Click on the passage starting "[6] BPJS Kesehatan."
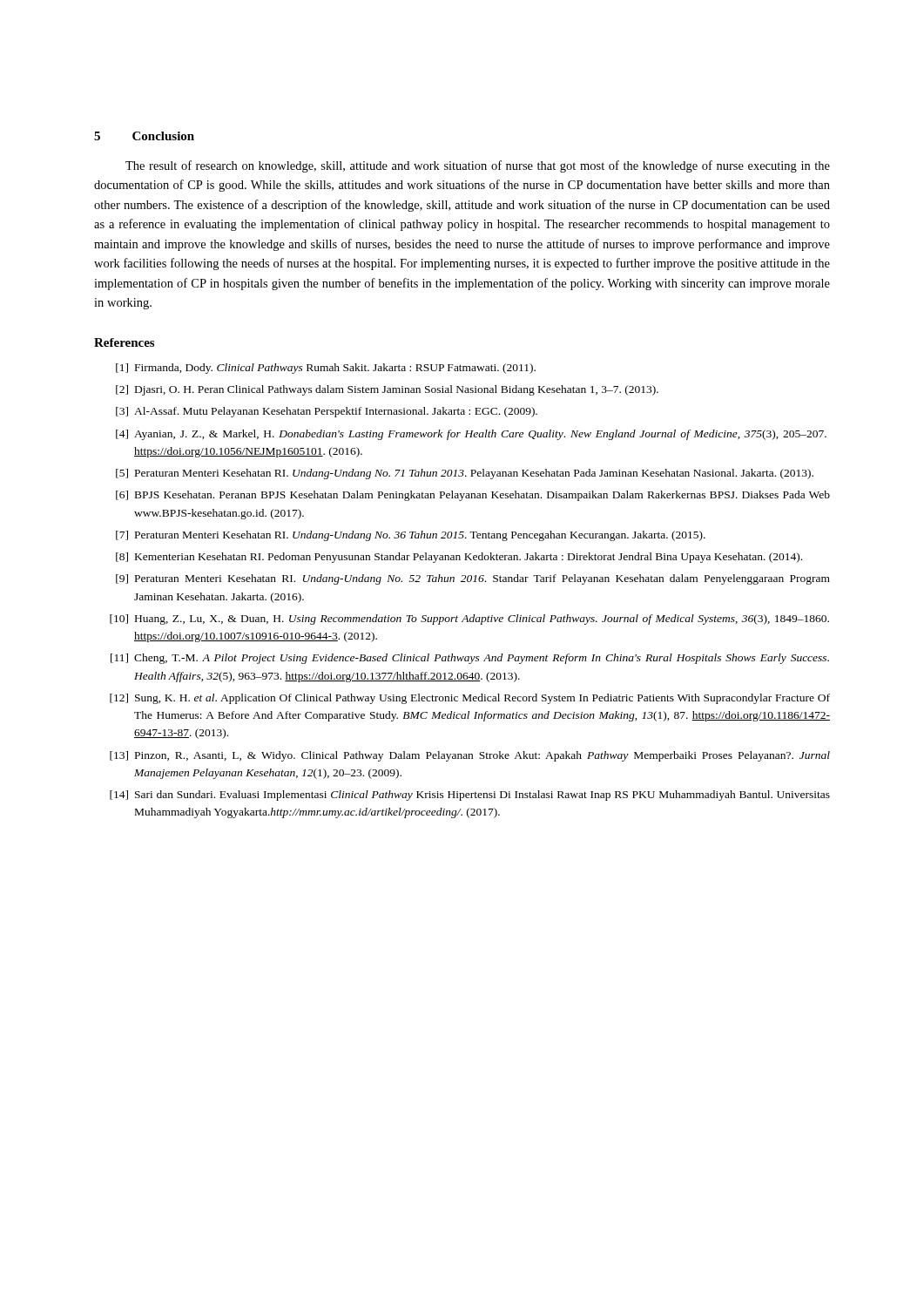The width and height of the screenshot is (924, 1307). pos(462,504)
